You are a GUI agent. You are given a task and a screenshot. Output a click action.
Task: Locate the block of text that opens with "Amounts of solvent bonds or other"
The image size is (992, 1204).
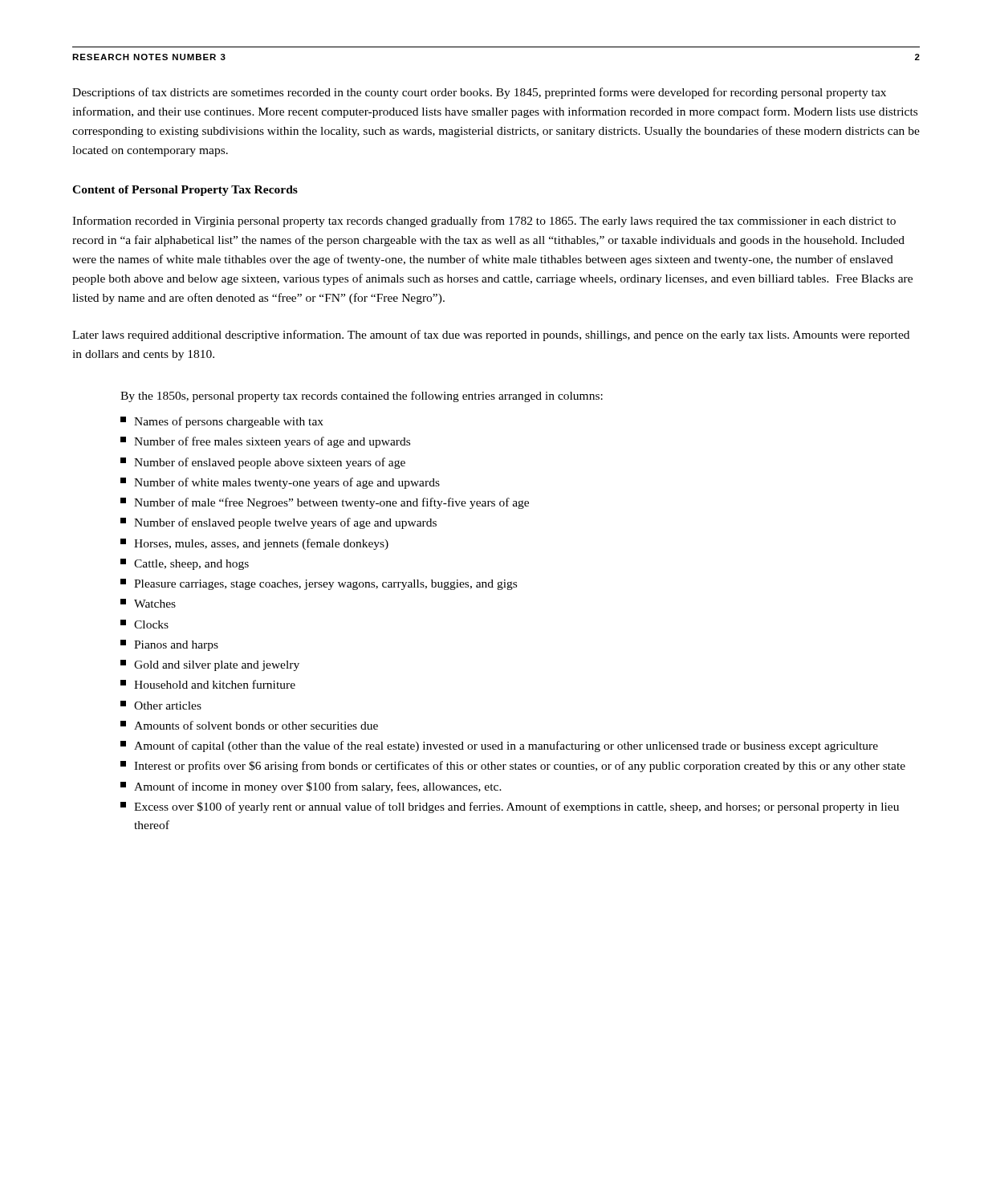pyautogui.click(x=249, y=725)
